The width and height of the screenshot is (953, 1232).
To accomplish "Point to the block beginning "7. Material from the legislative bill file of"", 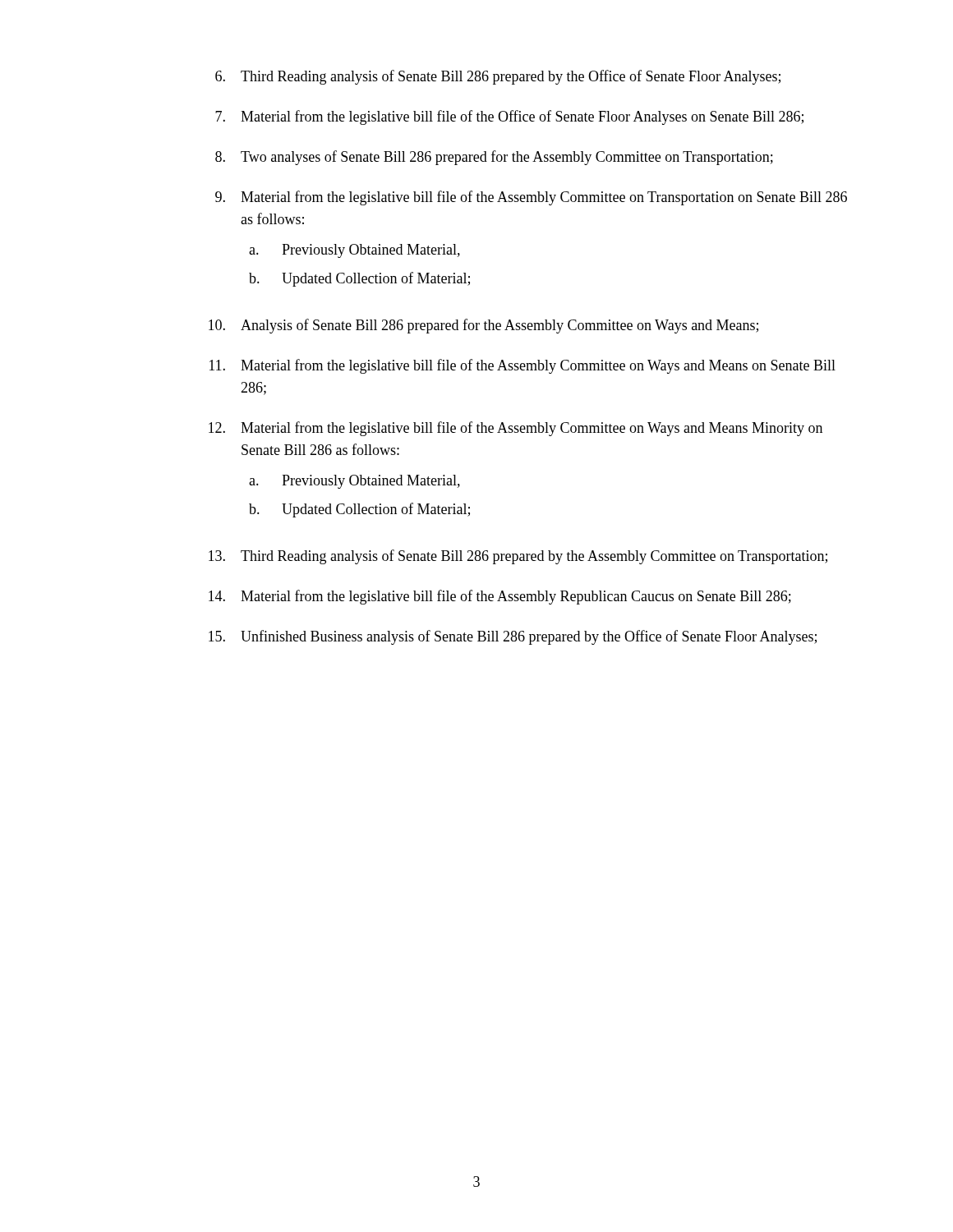I will [518, 117].
